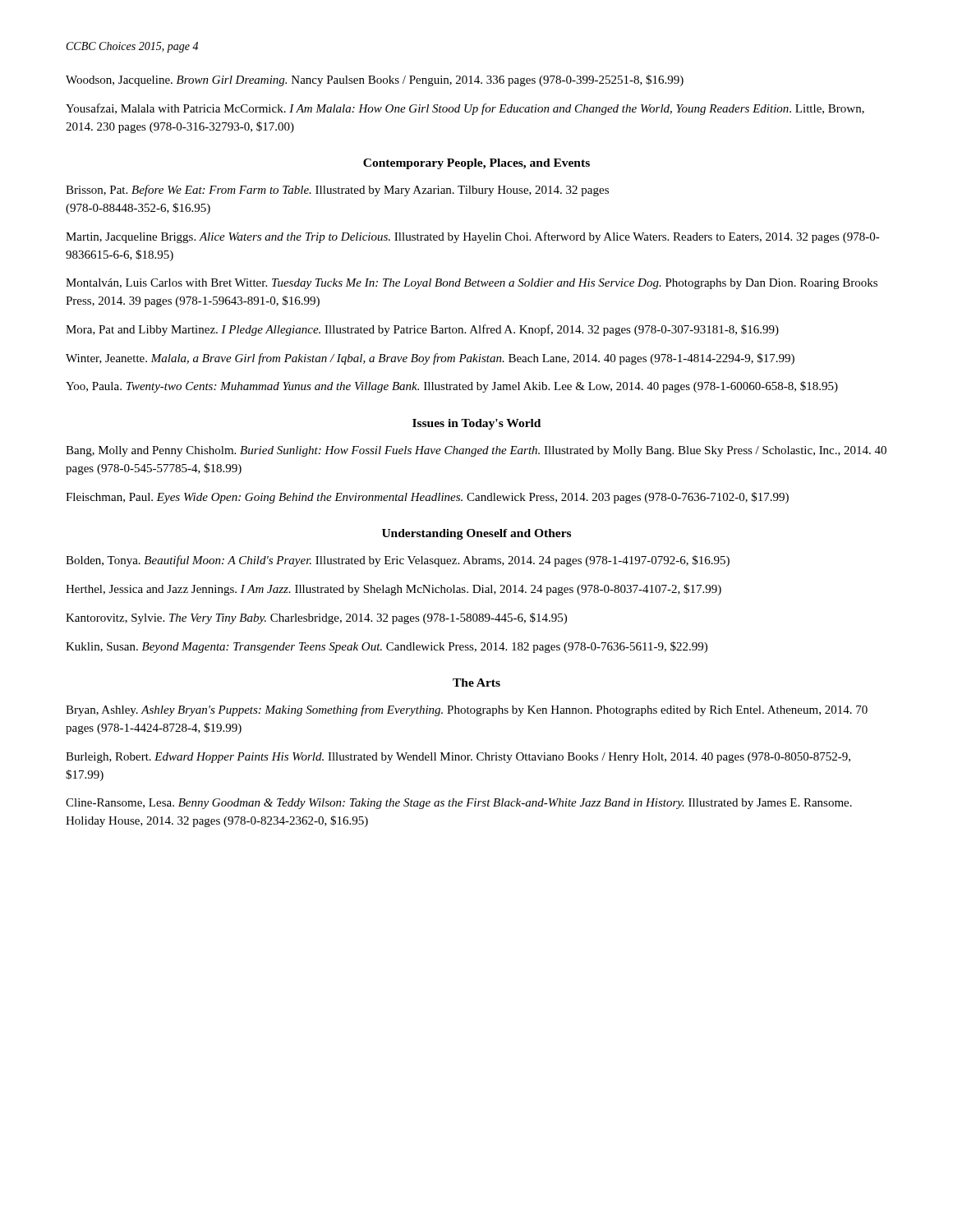Find the text block with the text "Bolden, Tonya. Beautiful"

398,560
